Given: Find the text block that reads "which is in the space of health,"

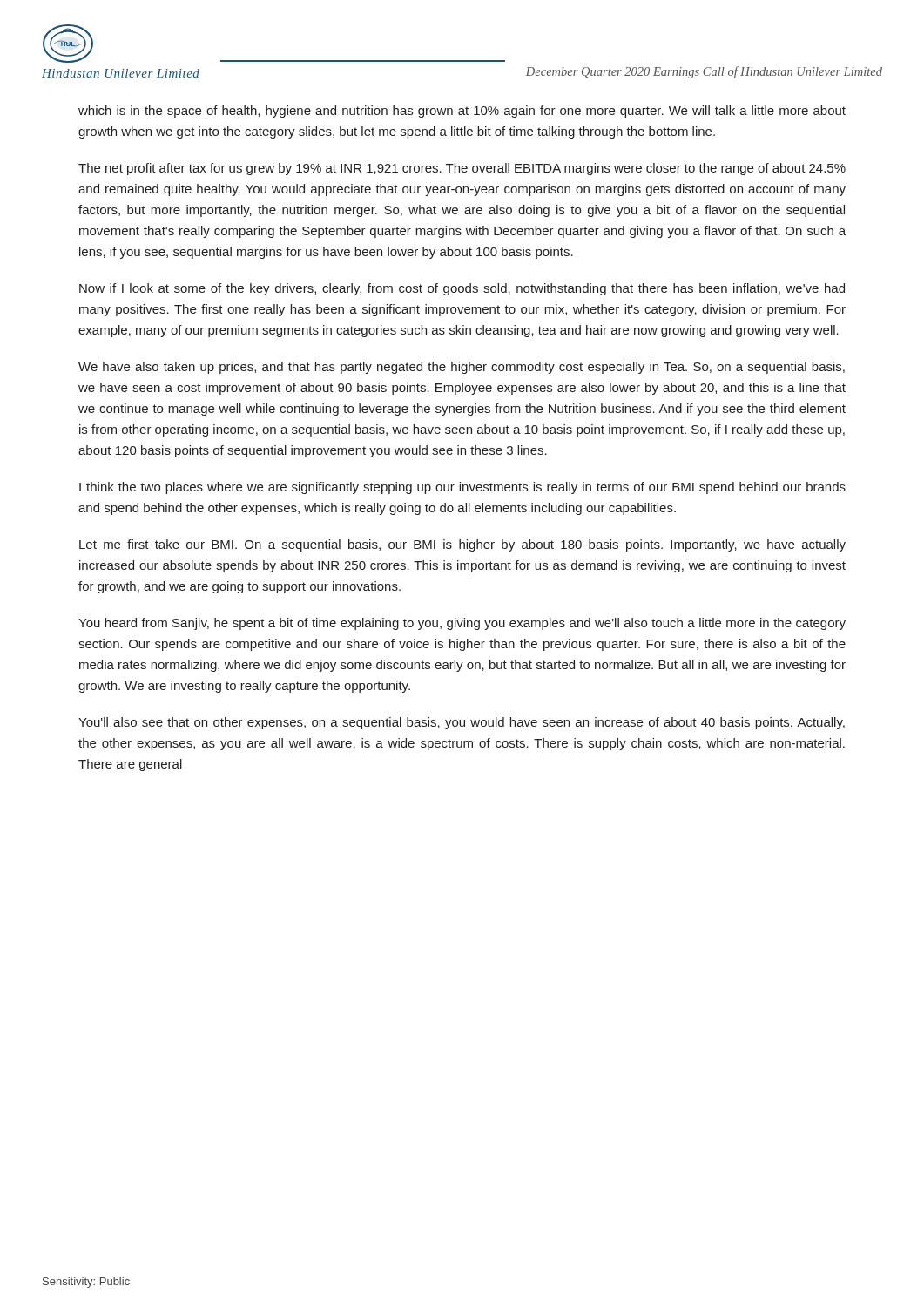Looking at the screenshot, I should point(462,121).
